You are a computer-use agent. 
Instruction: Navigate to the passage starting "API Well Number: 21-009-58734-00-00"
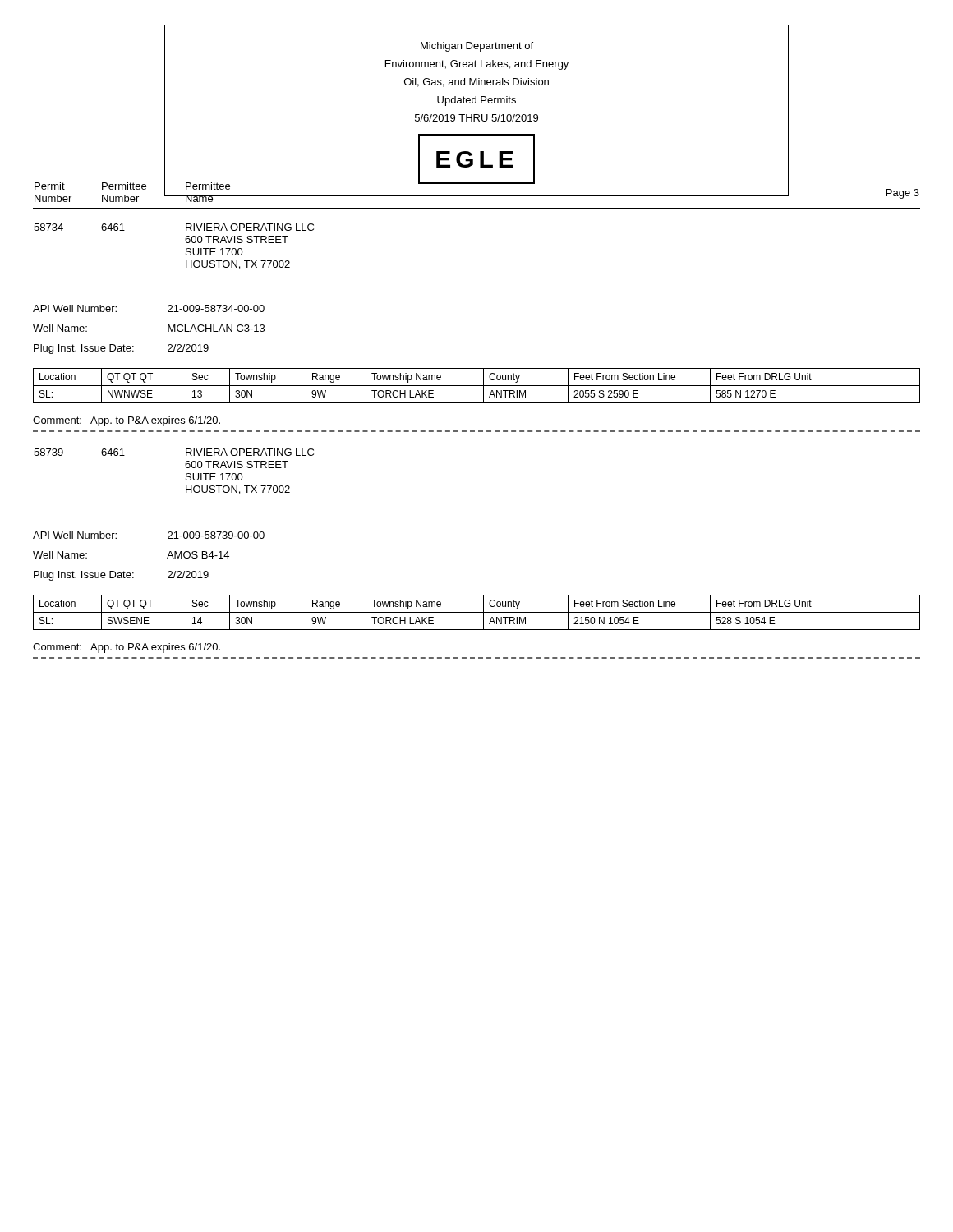72,308
